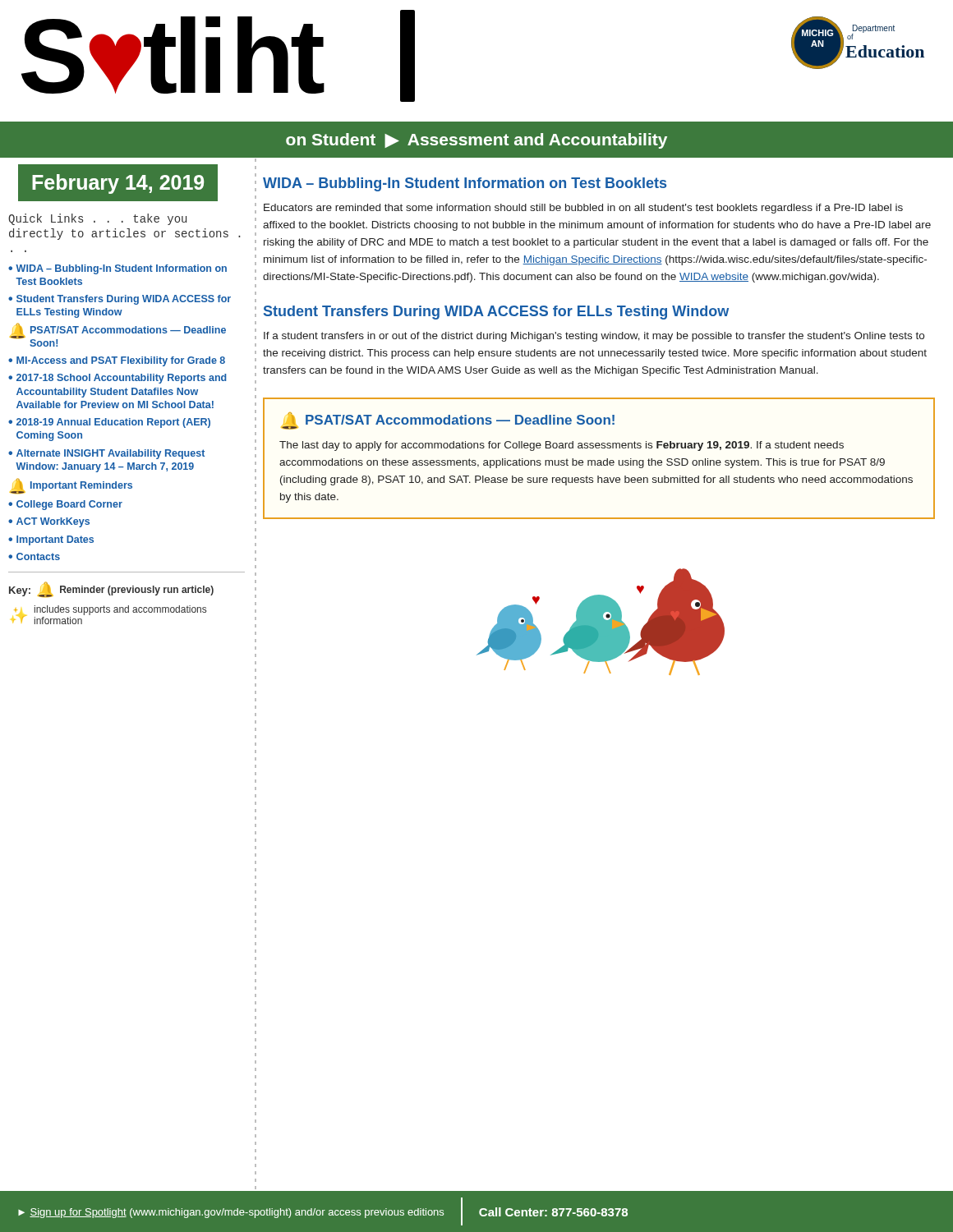953x1232 pixels.
Task: Find the element starting "Quick Links . . ."
Action: (126, 234)
